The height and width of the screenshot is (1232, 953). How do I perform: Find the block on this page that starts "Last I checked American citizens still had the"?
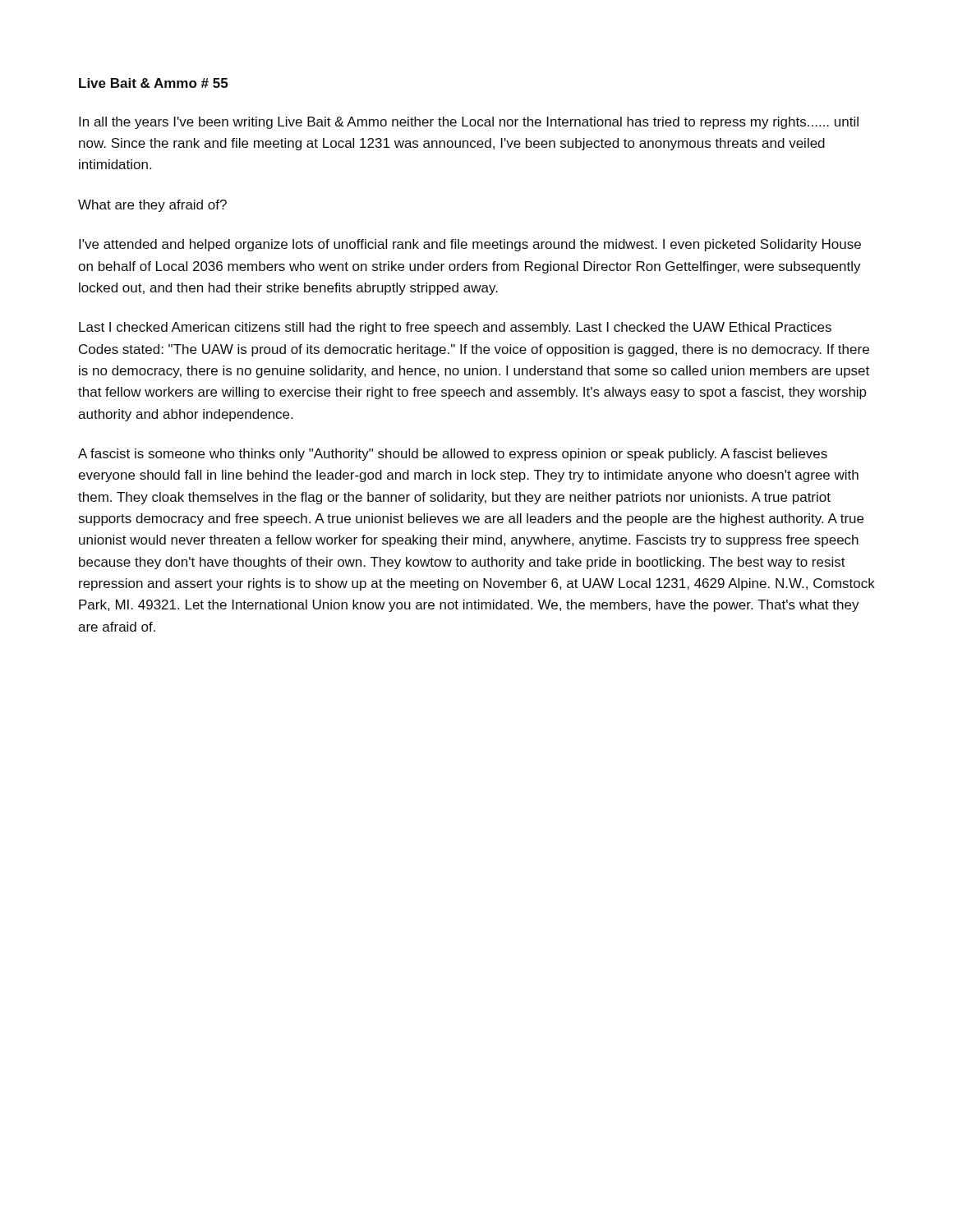pyautogui.click(x=474, y=371)
